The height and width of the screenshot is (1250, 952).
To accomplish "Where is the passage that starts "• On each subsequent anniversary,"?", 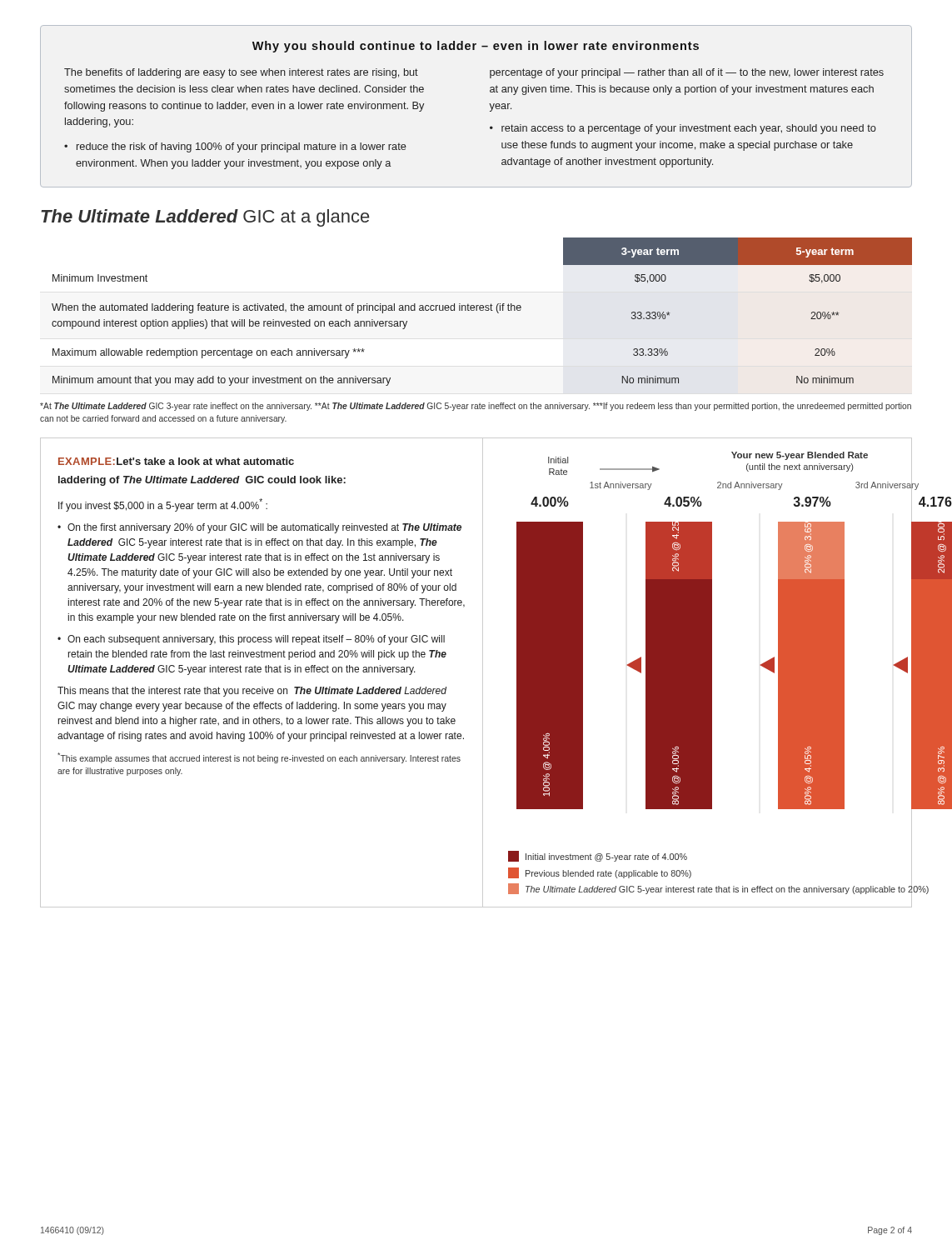I will coord(252,654).
